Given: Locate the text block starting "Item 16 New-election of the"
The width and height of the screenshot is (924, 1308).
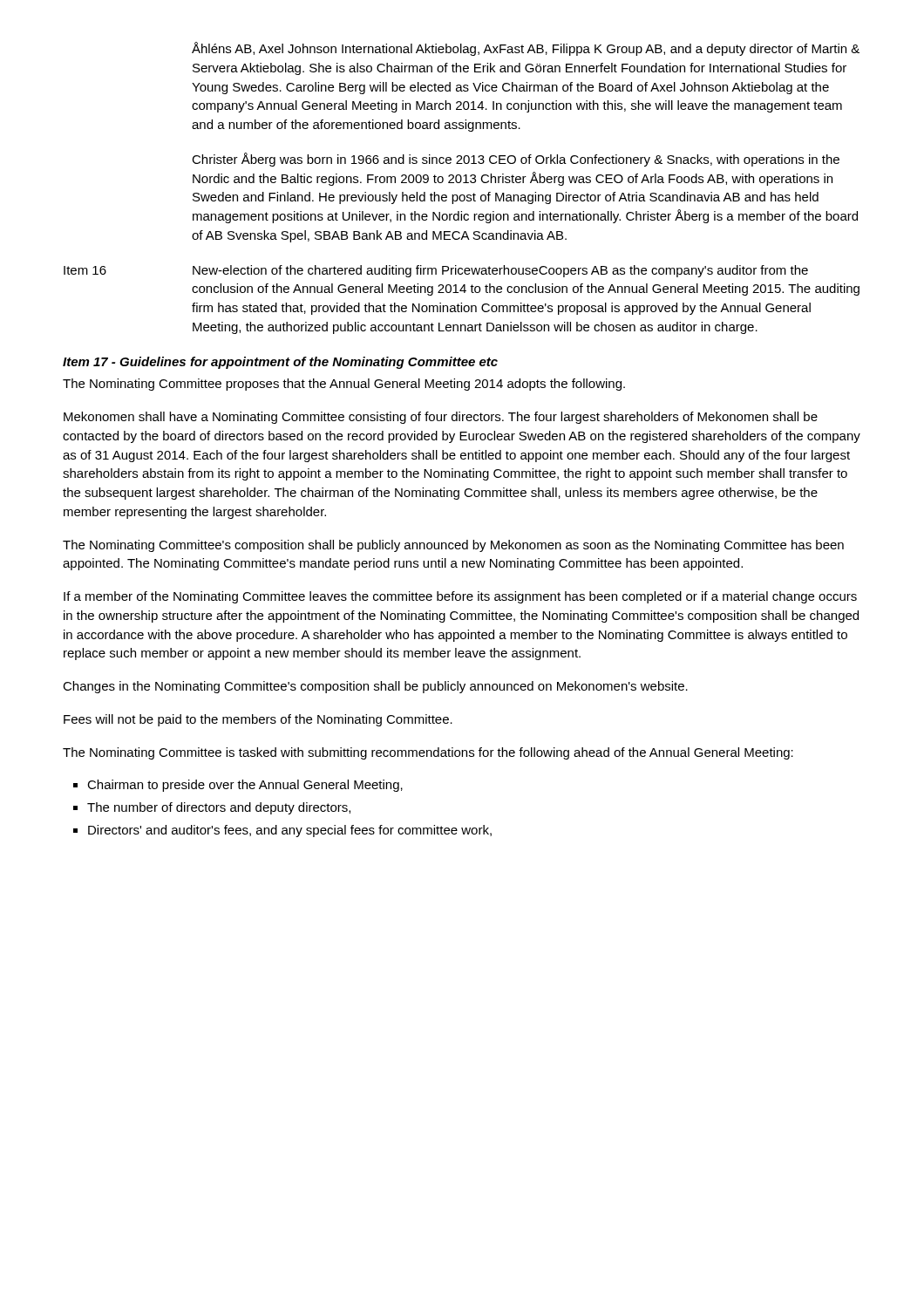Looking at the screenshot, I should [462, 298].
